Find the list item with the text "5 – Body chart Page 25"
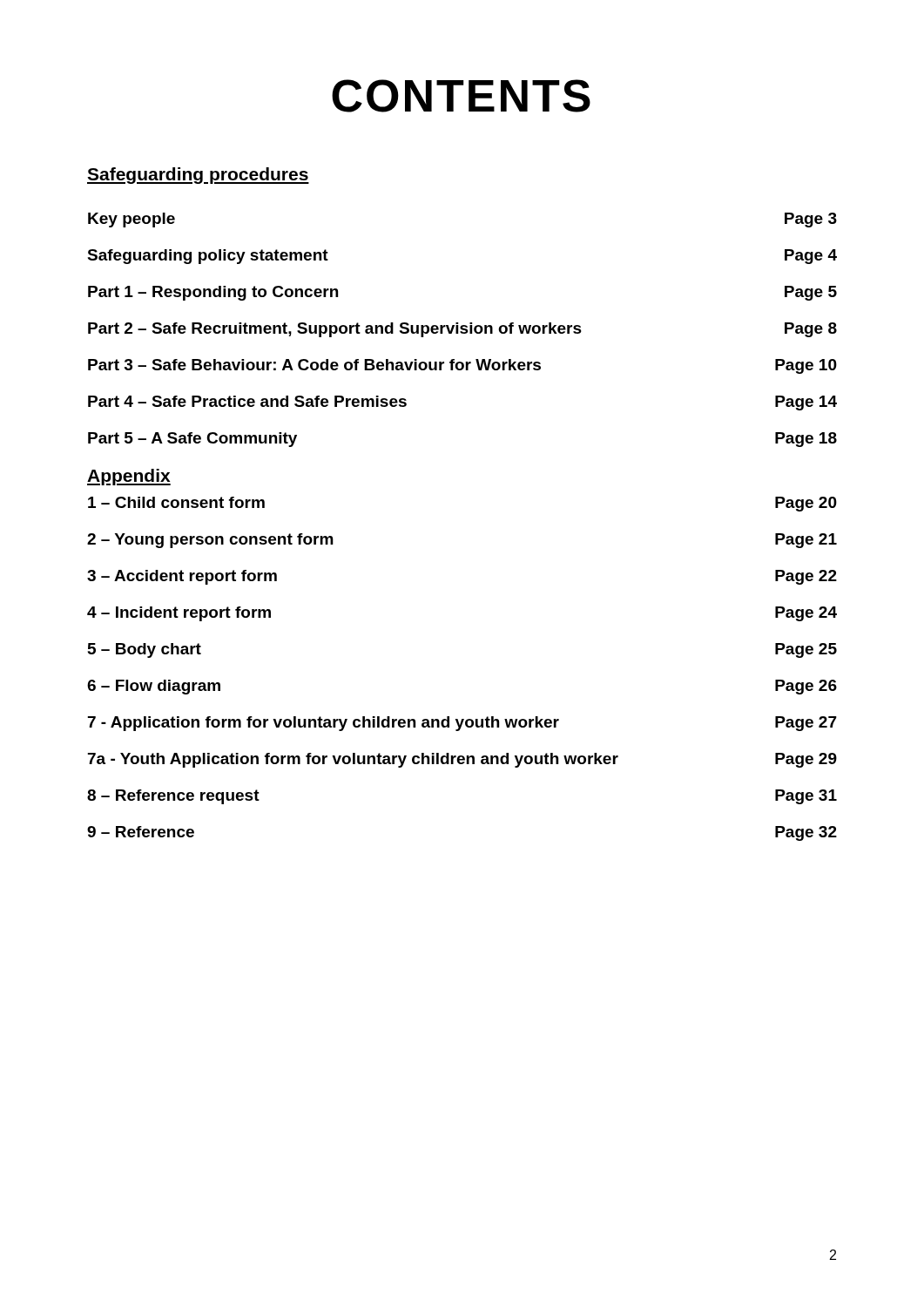The height and width of the screenshot is (1307, 924). pos(151,650)
